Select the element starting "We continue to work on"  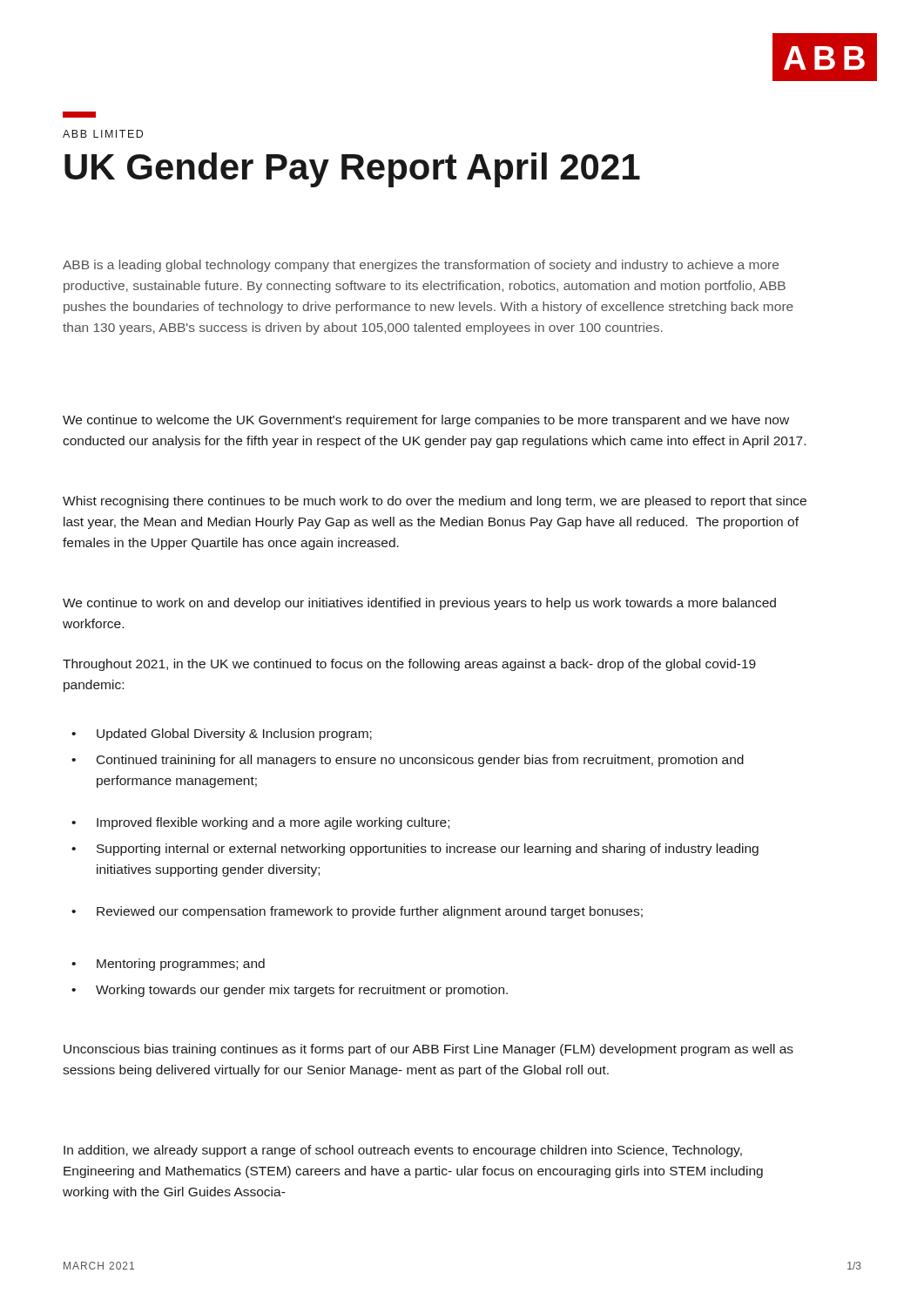click(x=420, y=613)
